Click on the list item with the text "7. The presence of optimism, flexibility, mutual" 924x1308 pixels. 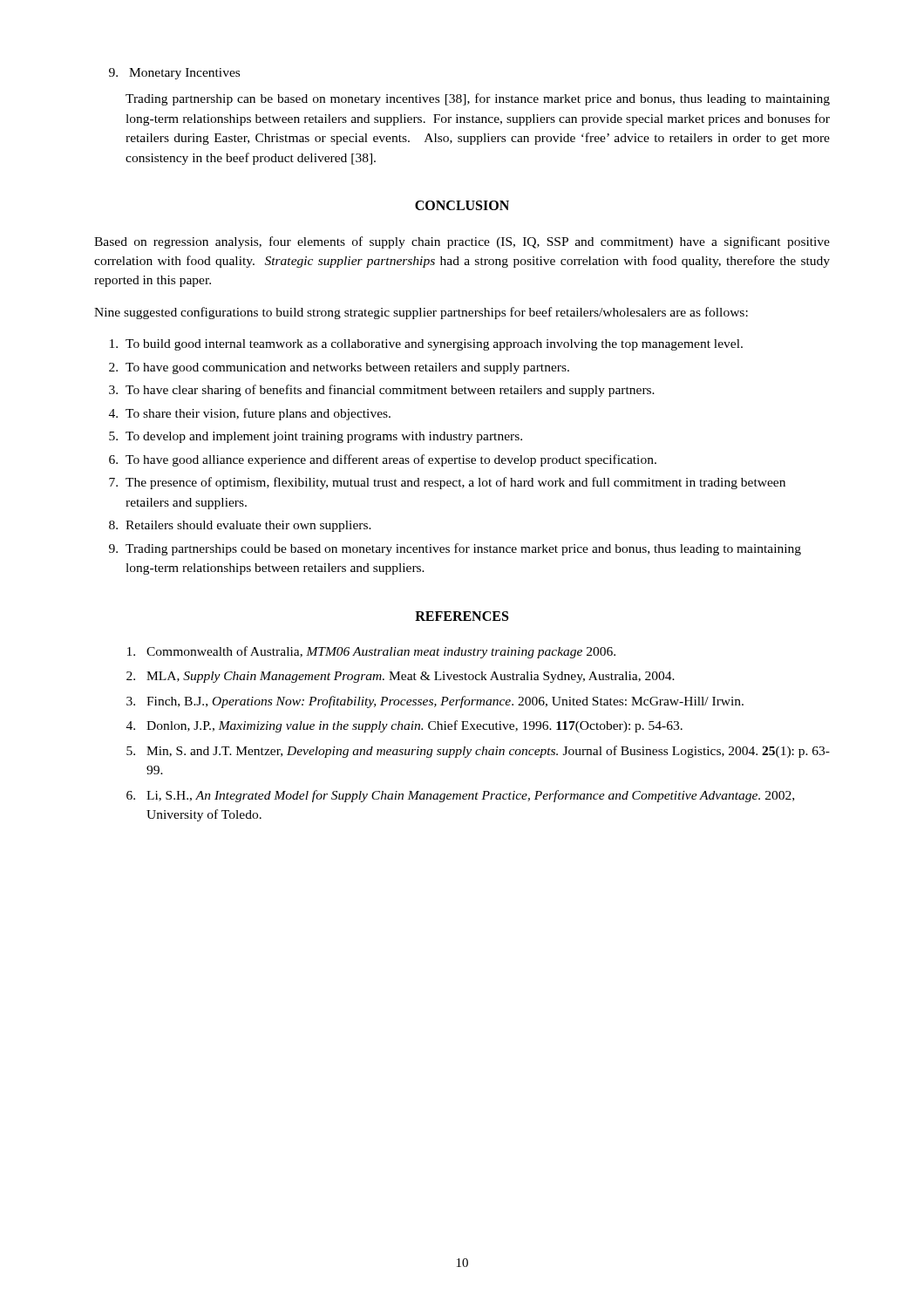click(462, 492)
